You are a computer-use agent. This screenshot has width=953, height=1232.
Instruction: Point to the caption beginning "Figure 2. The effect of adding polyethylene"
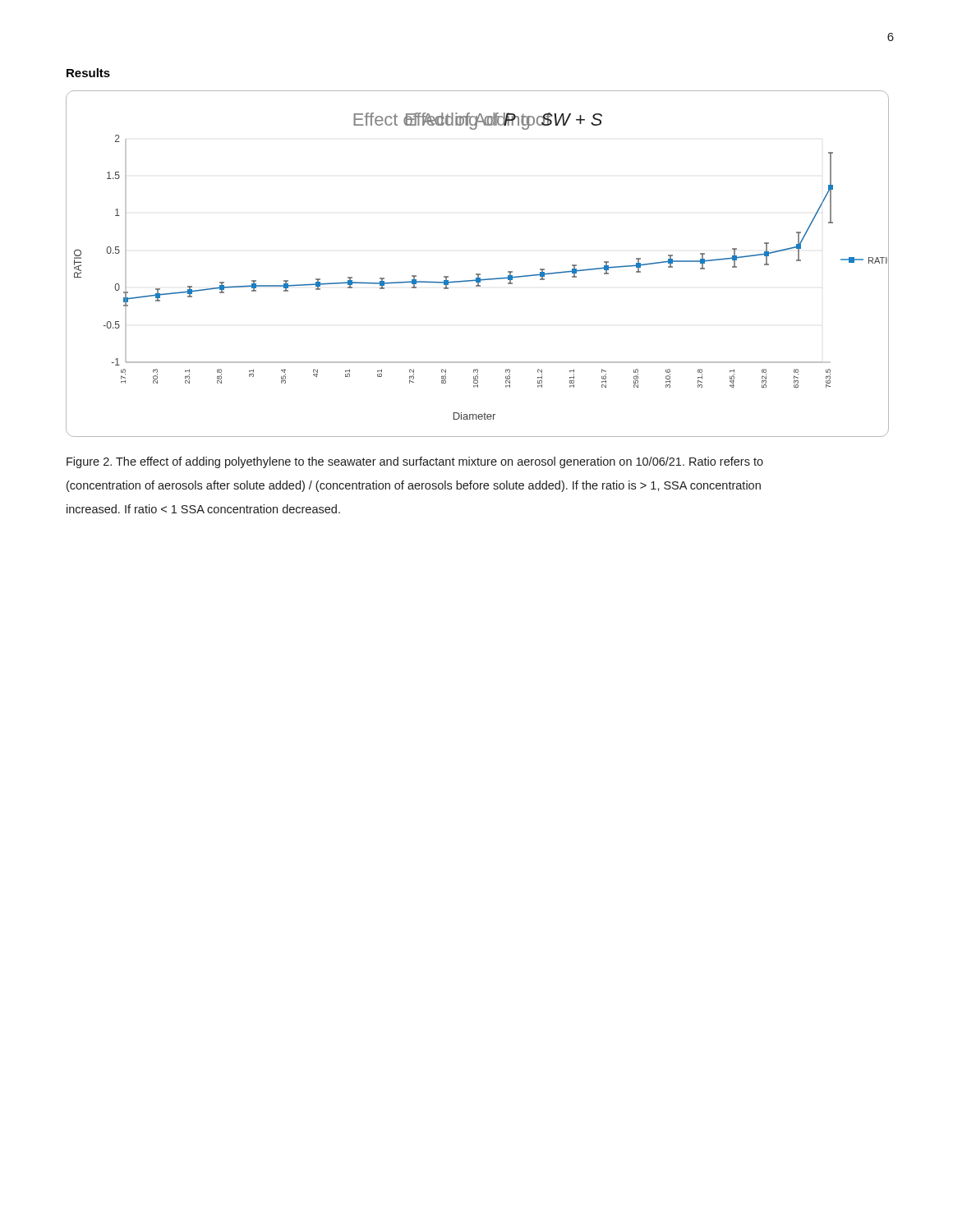coord(415,485)
